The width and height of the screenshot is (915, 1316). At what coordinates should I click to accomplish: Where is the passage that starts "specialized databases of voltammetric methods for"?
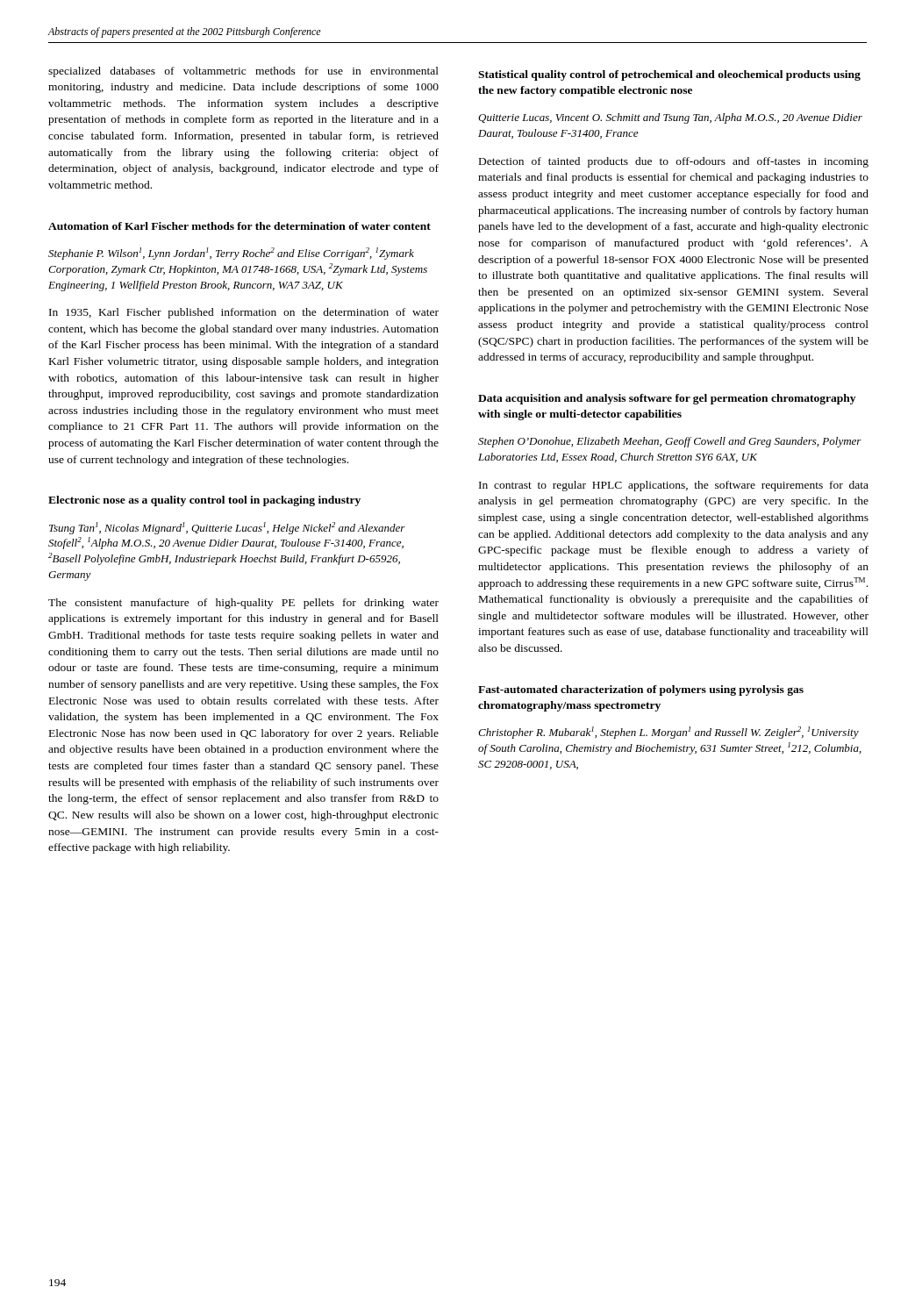(243, 128)
